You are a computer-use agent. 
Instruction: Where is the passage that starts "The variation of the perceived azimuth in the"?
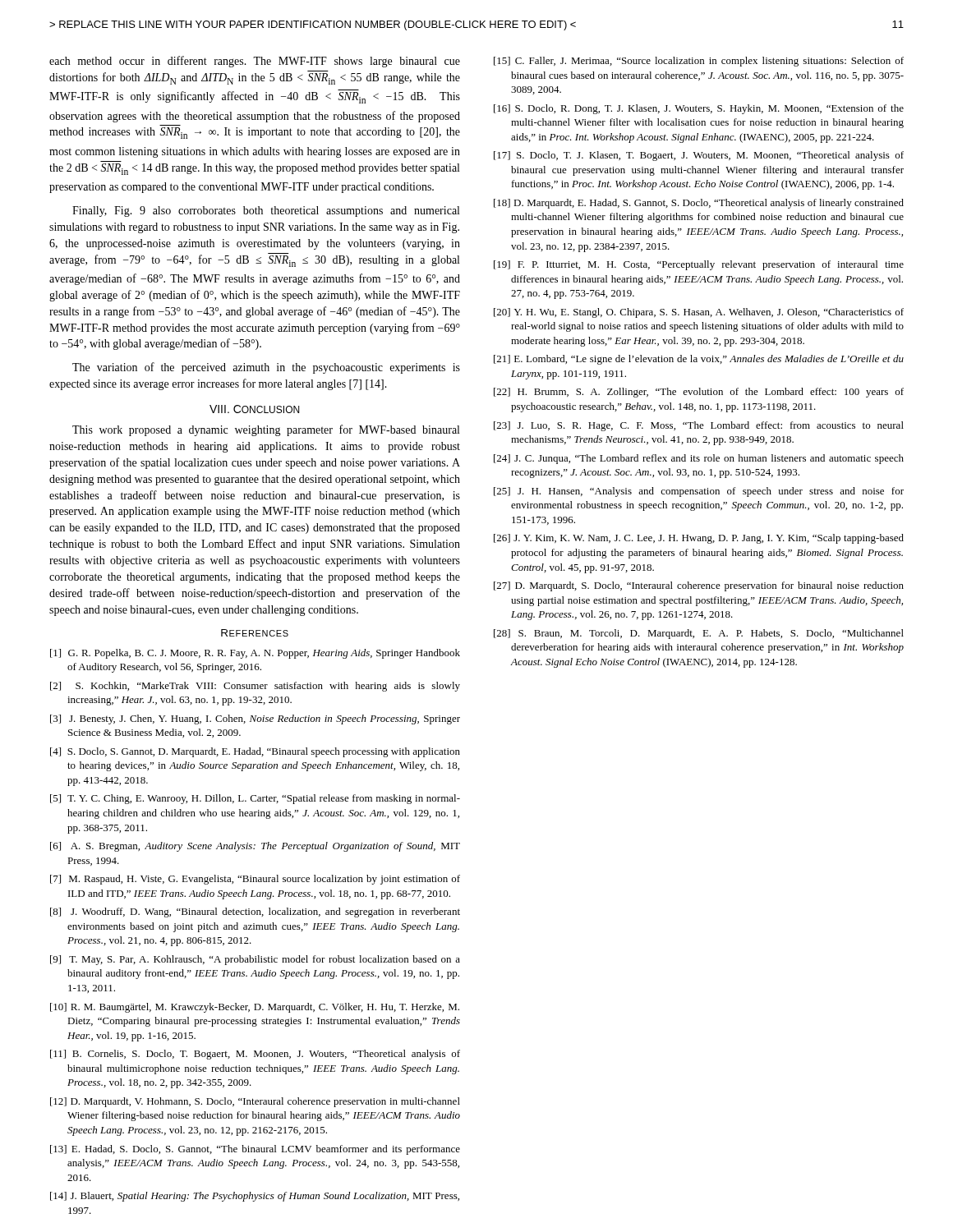click(255, 376)
